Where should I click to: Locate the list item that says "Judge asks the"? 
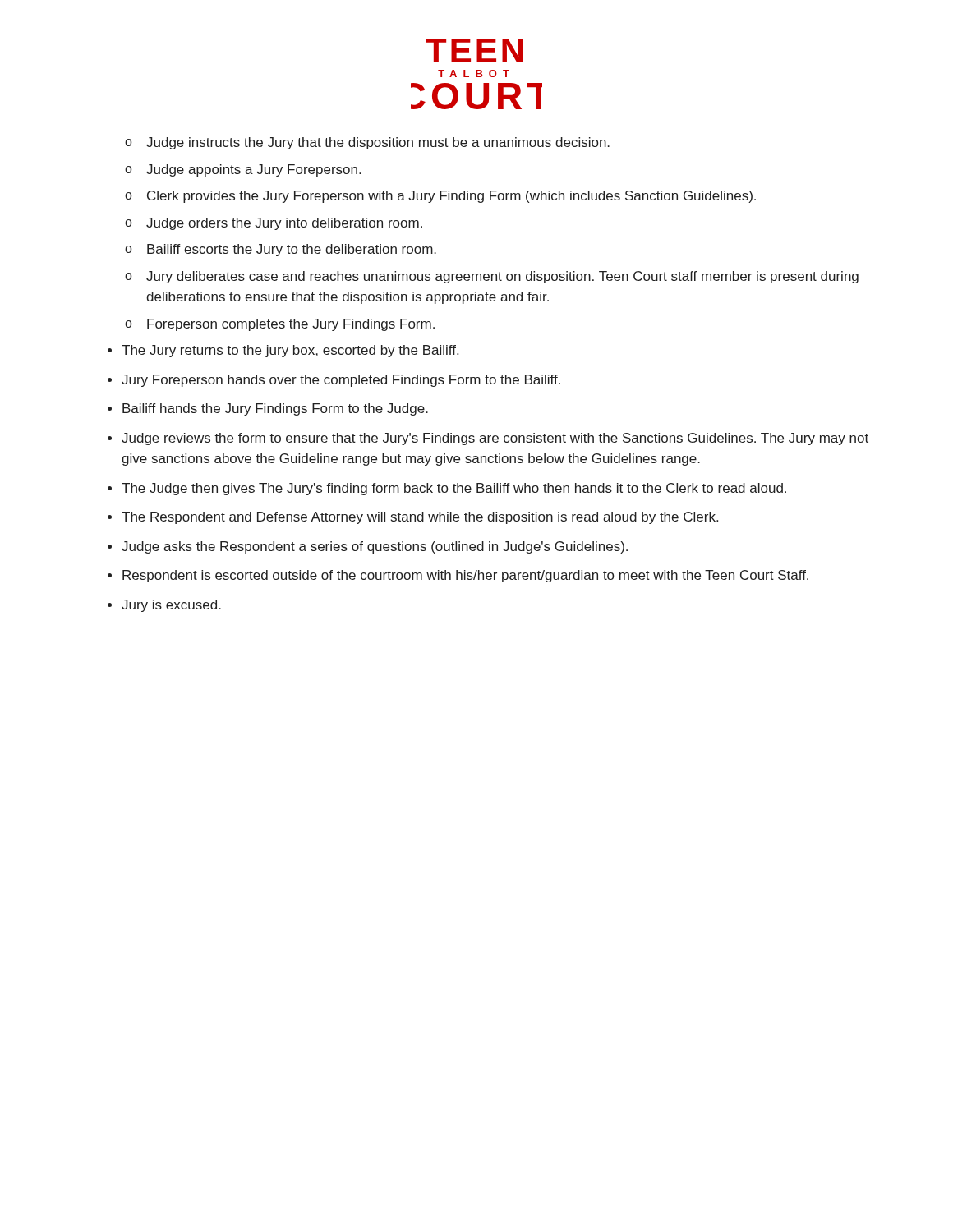[x=500, y=546]
